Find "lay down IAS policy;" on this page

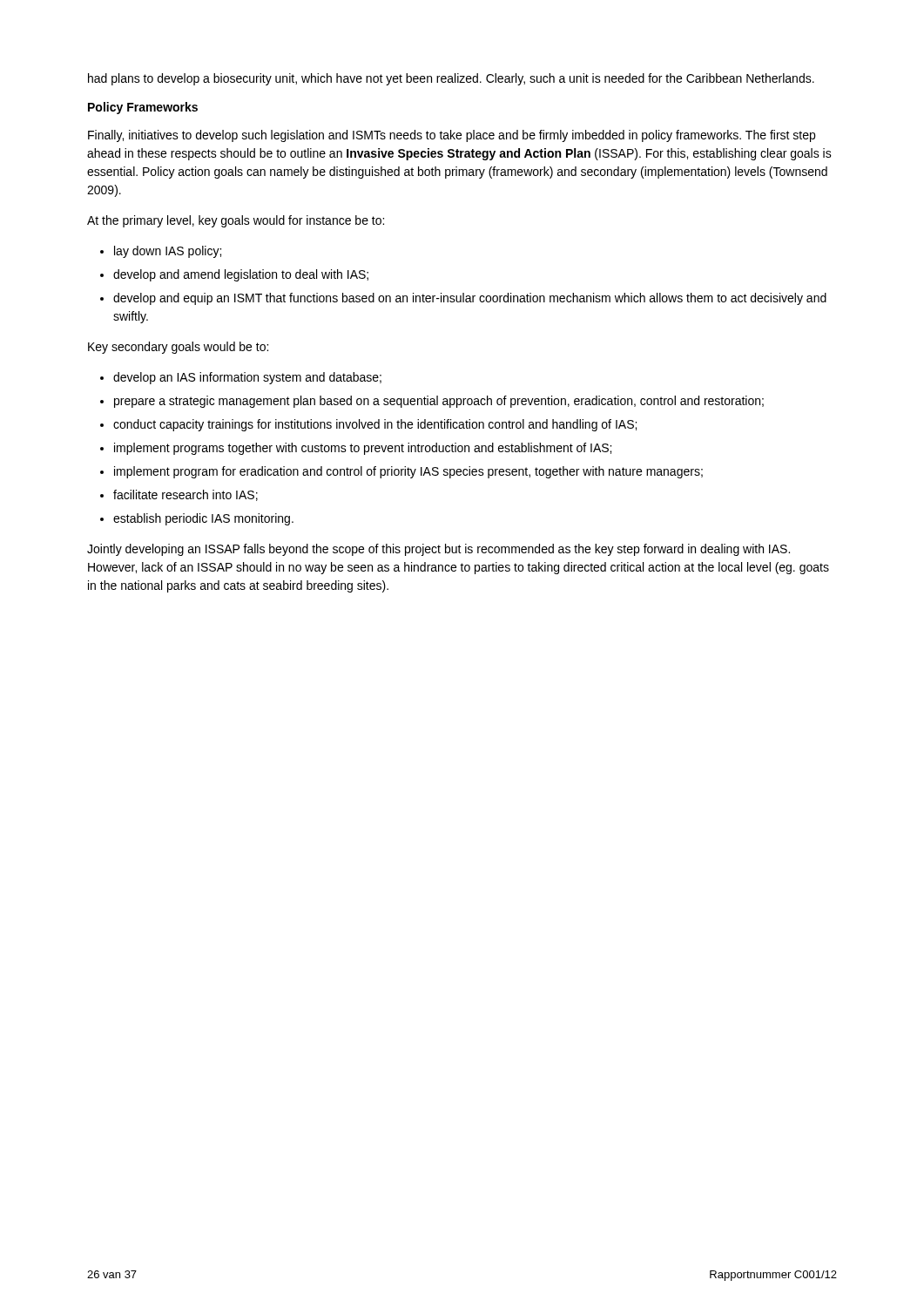(168, 251)
